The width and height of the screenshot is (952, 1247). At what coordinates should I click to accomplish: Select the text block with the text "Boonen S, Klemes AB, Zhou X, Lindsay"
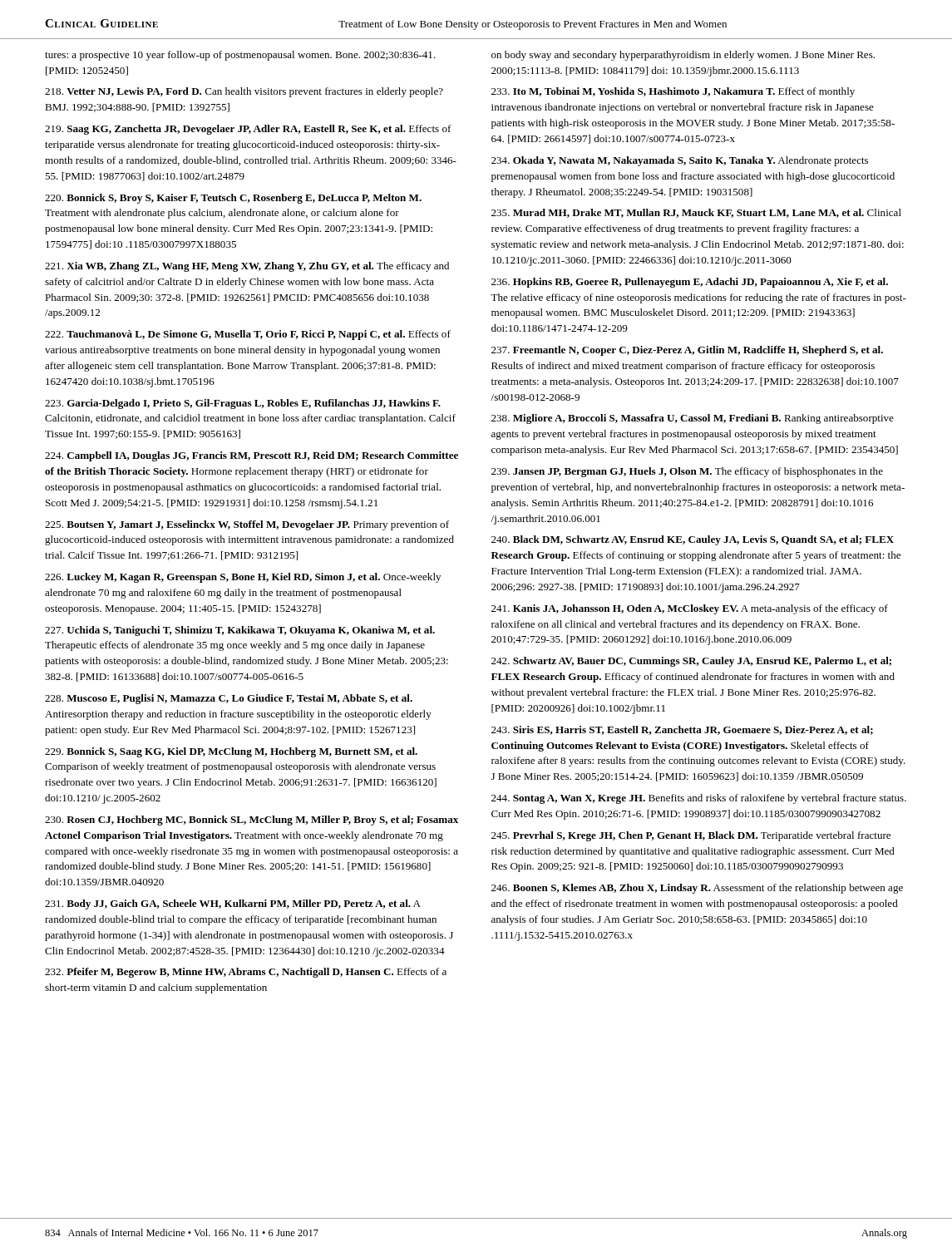click(697, 911)
